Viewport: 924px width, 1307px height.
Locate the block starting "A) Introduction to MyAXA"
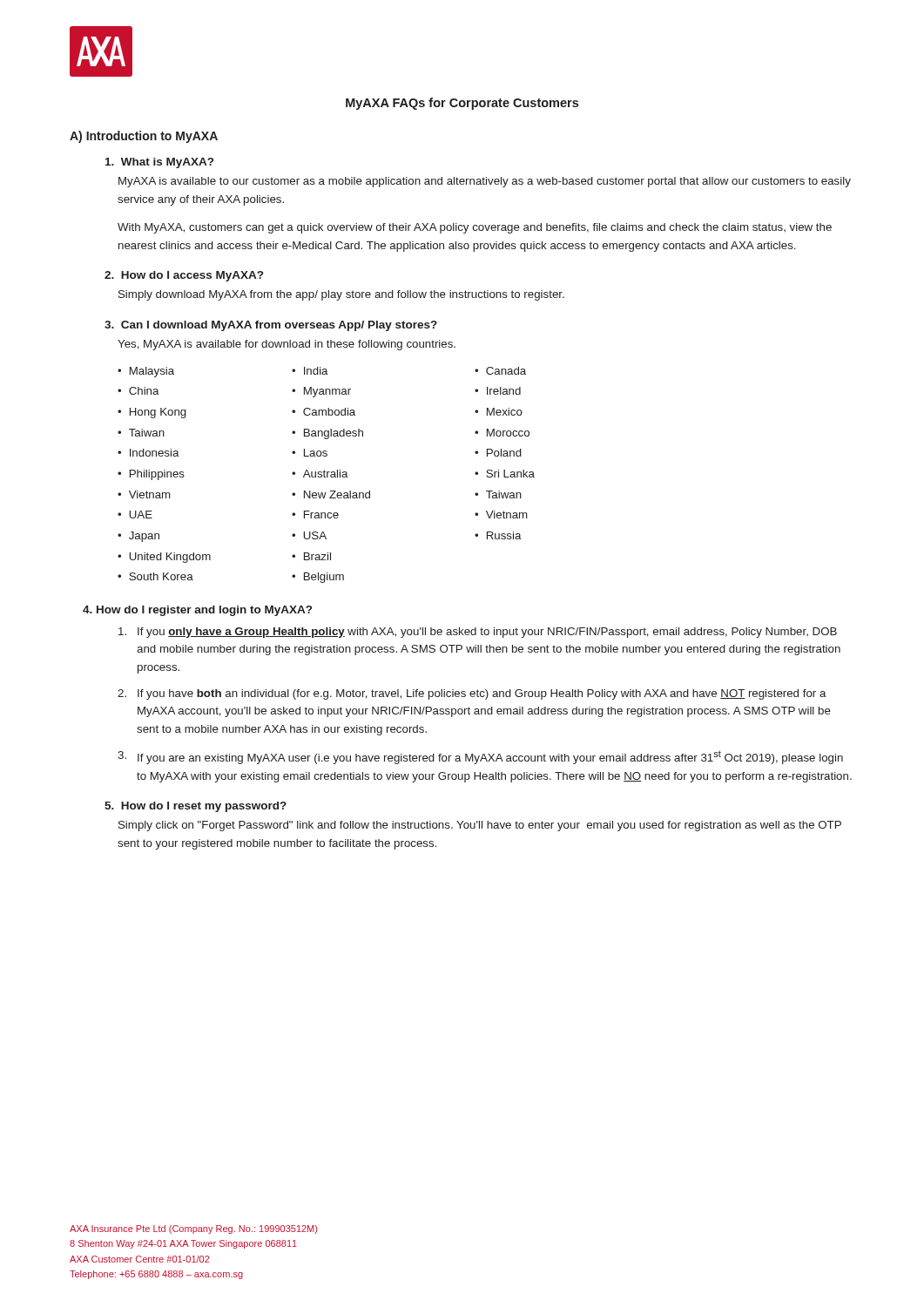144,136
